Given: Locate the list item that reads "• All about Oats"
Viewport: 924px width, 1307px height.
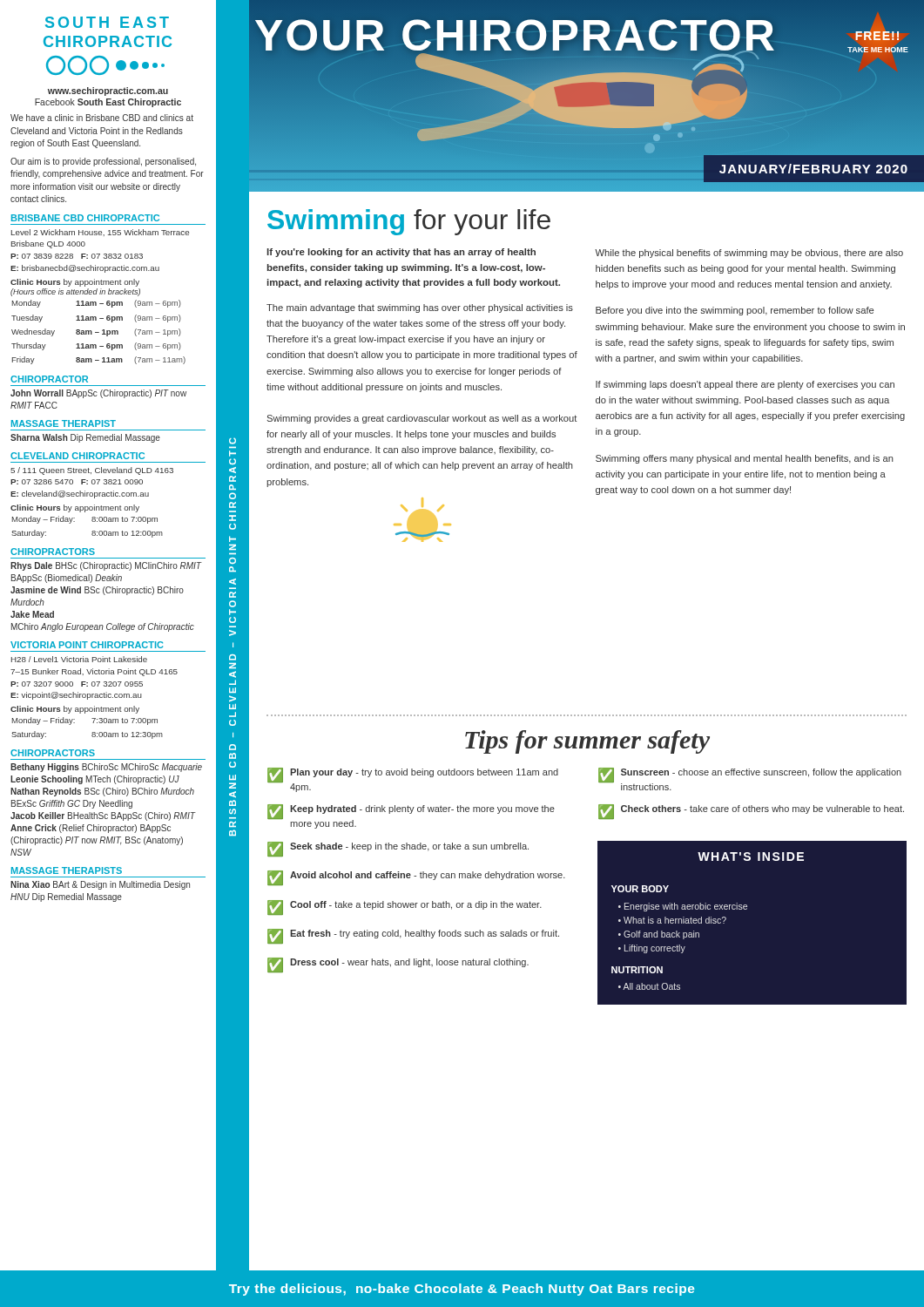Looking at the screenshot, I should pos(649,987).
